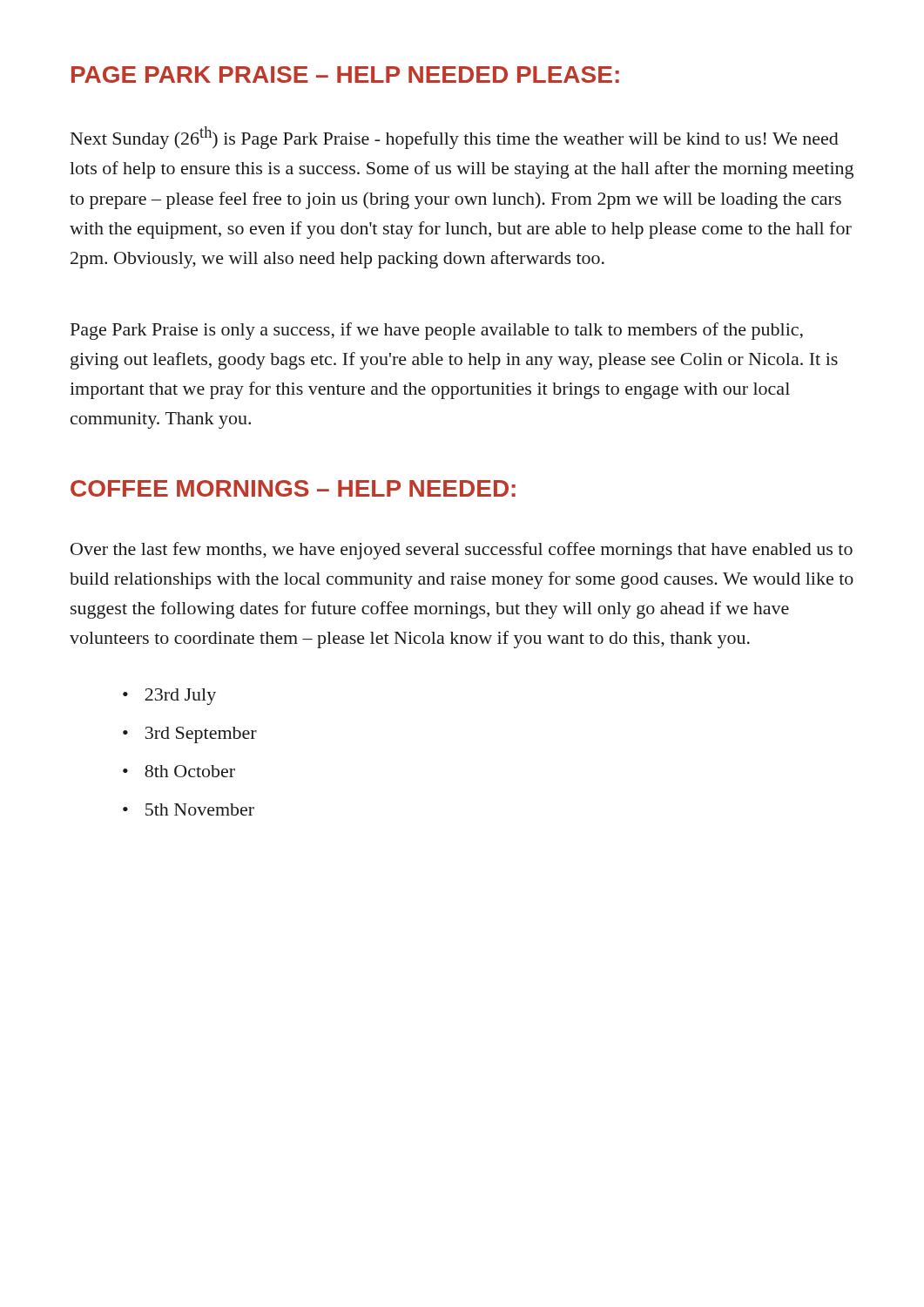Click on the text block that says "Next Sunday (26th) is Page Park"
This screenshot has height=1307, width=924.
point(462,196)
